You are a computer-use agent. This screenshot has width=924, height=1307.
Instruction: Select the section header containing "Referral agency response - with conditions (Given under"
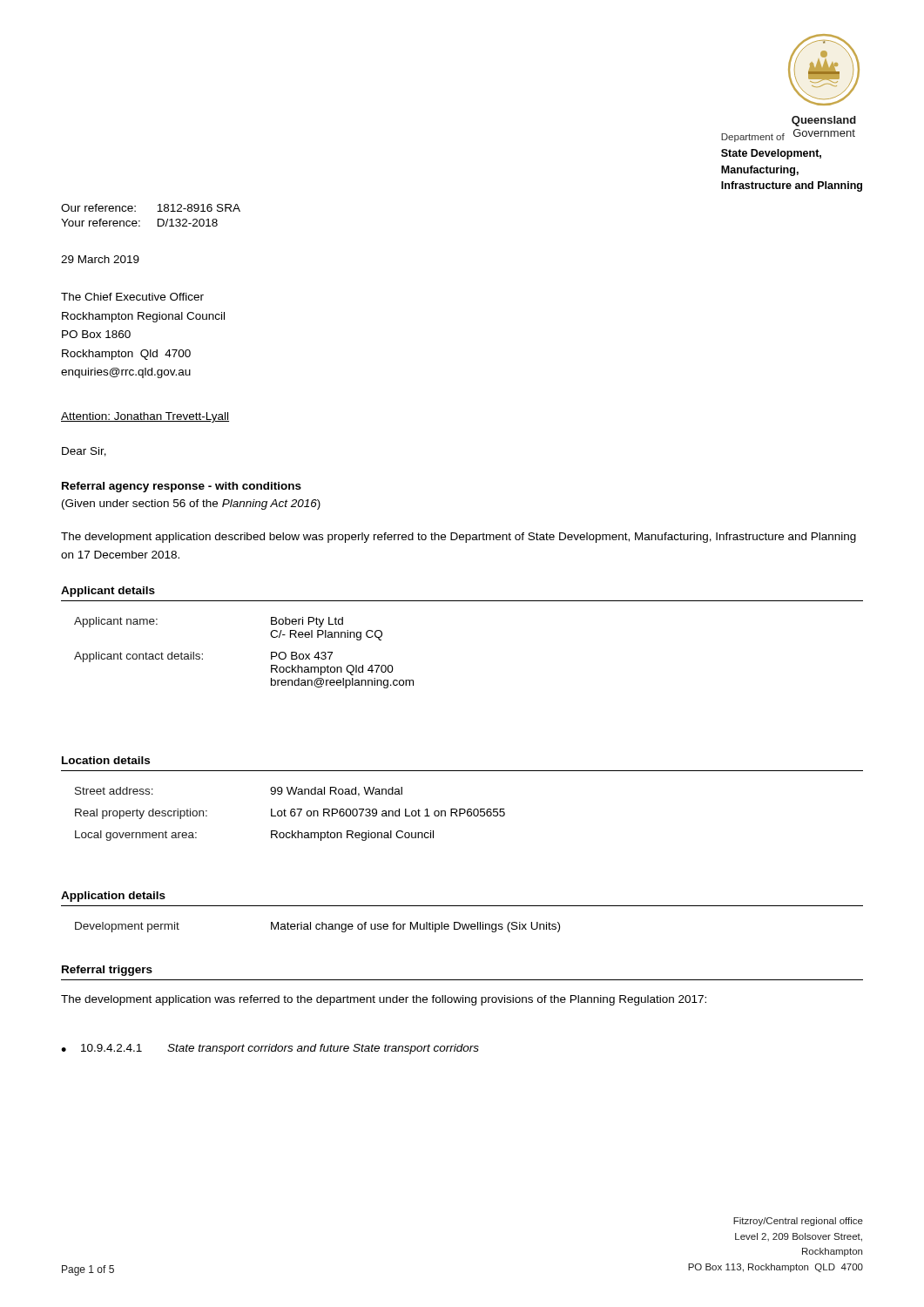coord(191,495)
